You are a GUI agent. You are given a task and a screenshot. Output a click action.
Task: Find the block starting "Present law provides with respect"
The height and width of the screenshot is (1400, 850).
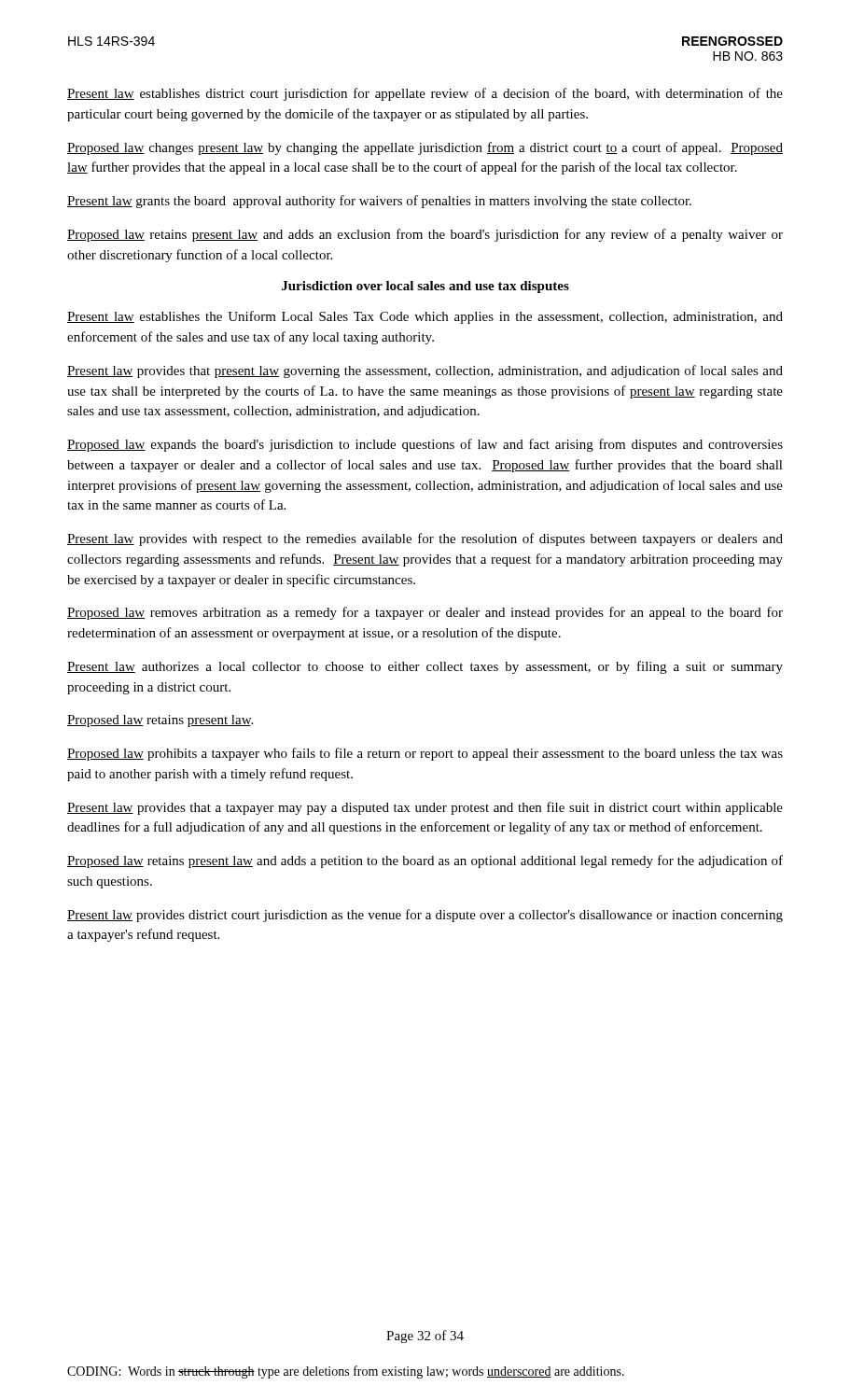click(425, 559)
